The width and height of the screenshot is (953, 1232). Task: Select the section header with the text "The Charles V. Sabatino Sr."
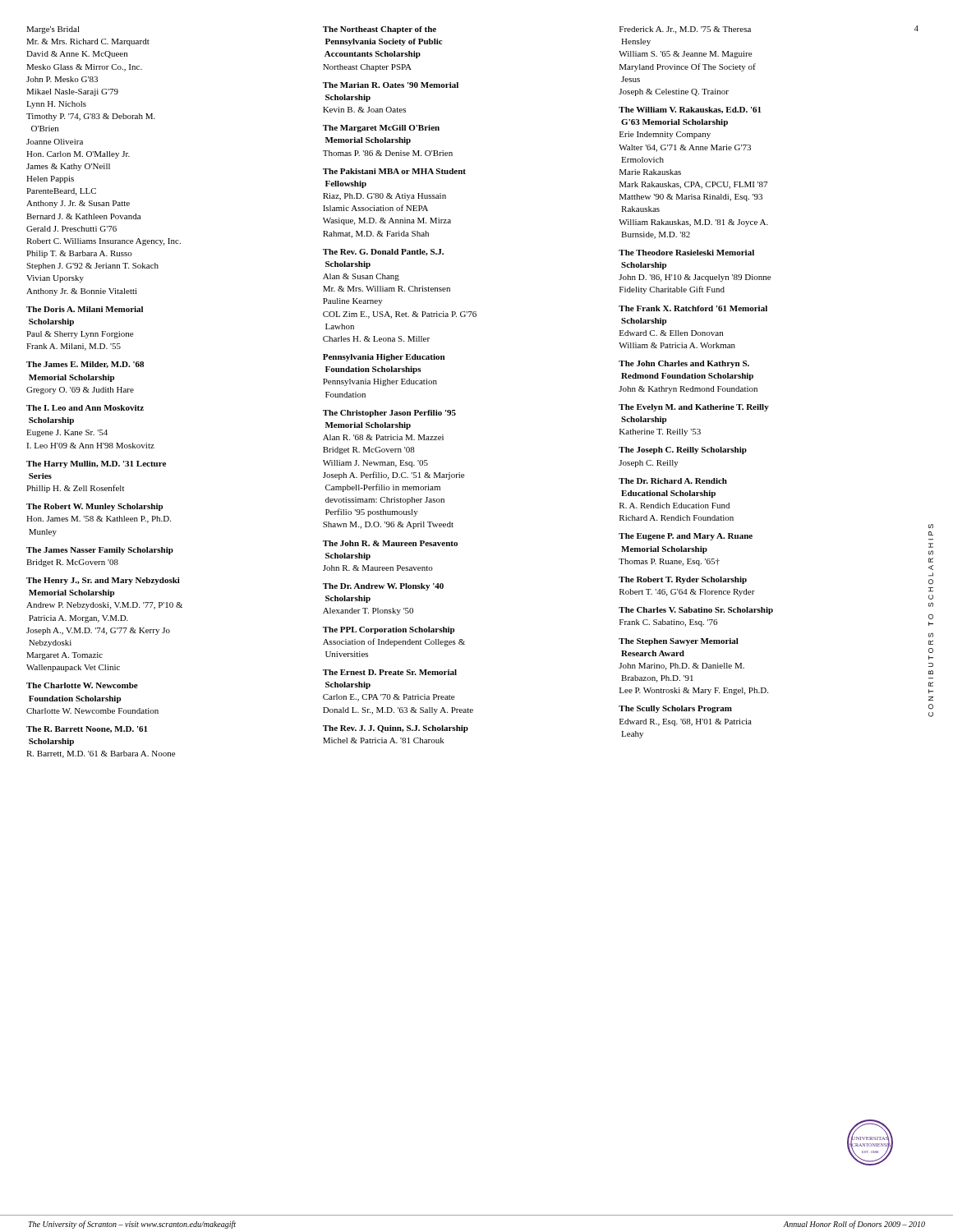(x=696, y=616)
